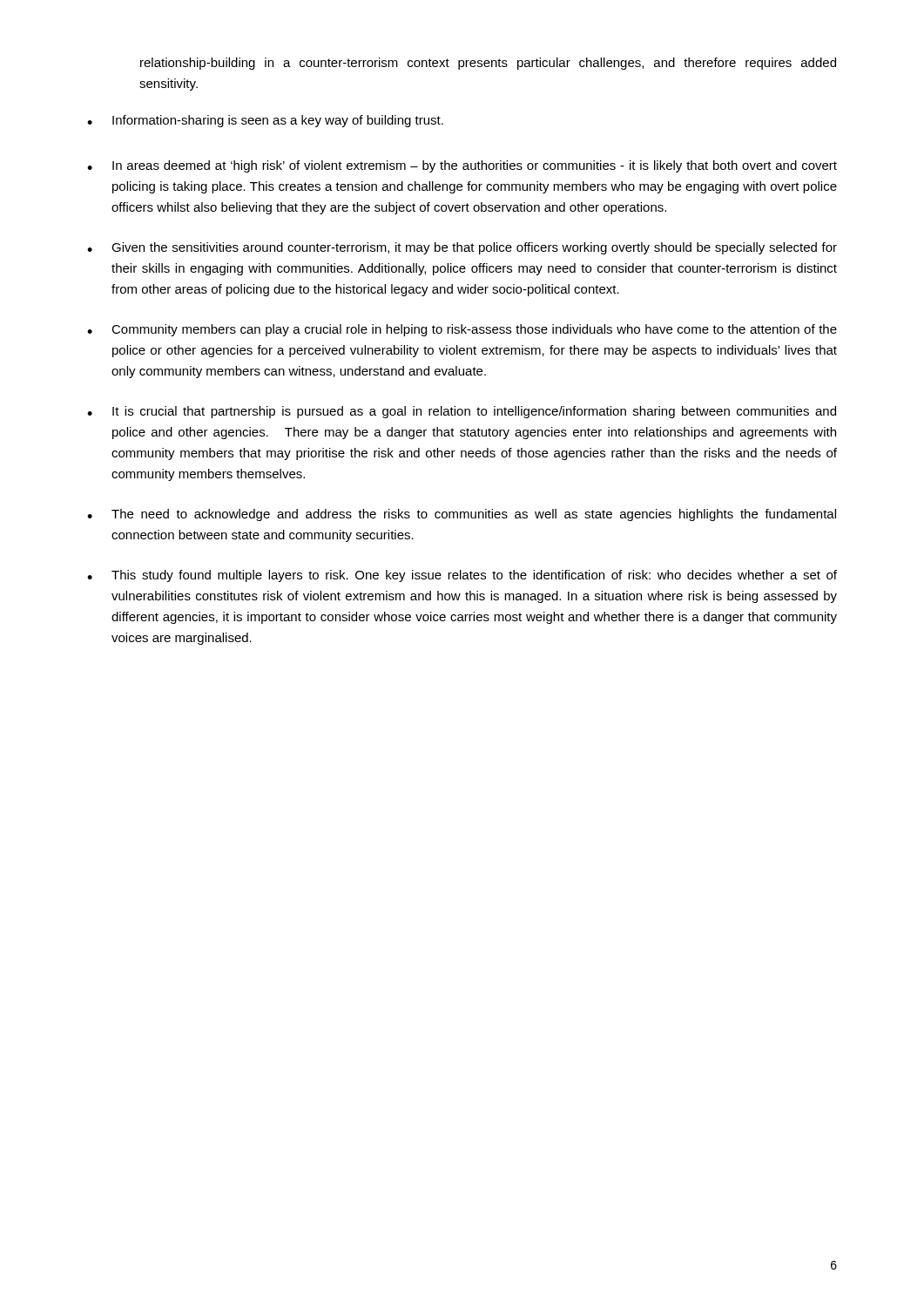Locate the region starting "• The need to"

click(x=462, y=524)
